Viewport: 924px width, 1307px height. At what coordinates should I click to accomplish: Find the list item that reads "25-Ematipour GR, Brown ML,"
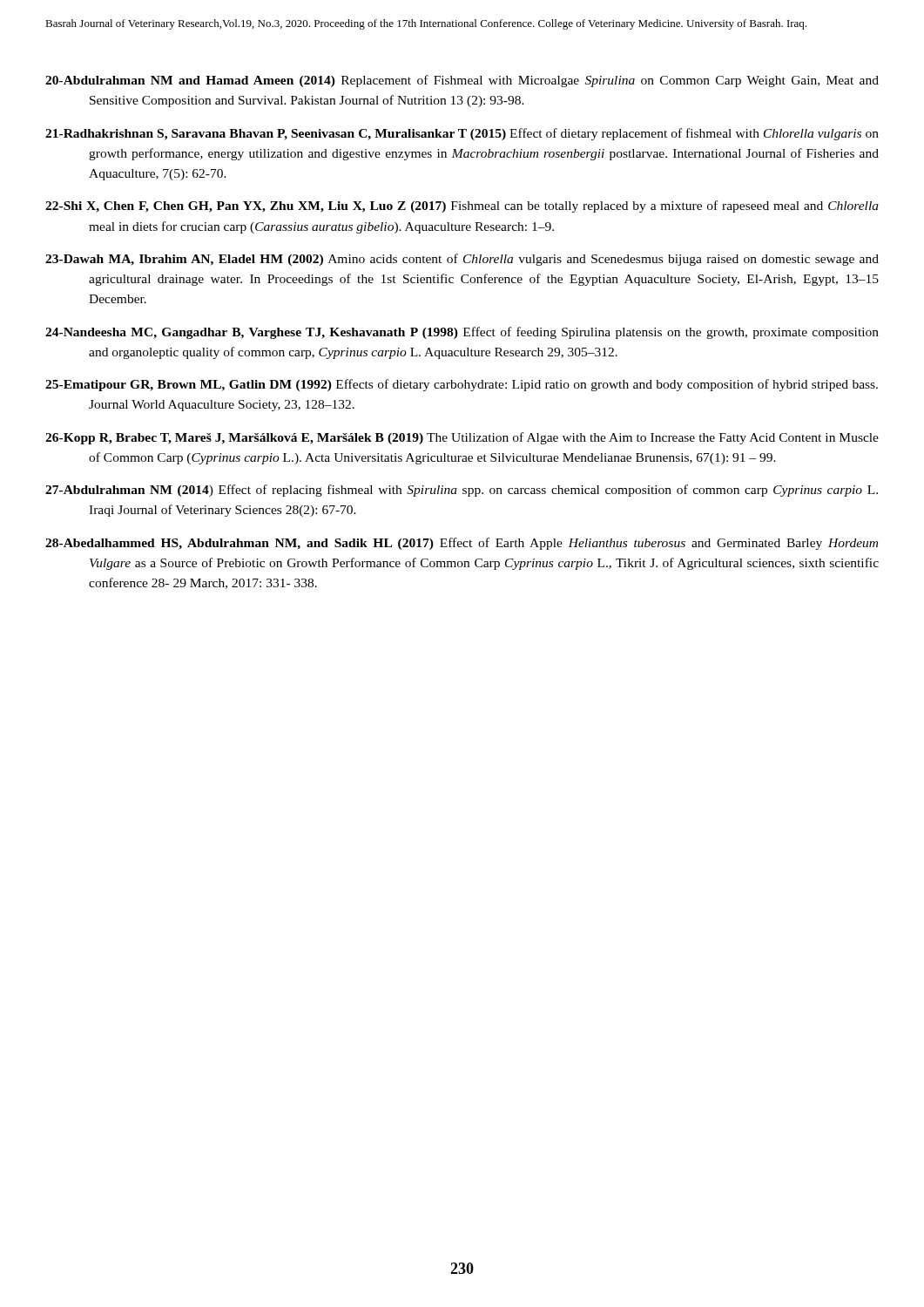click(x=462, y=394)
